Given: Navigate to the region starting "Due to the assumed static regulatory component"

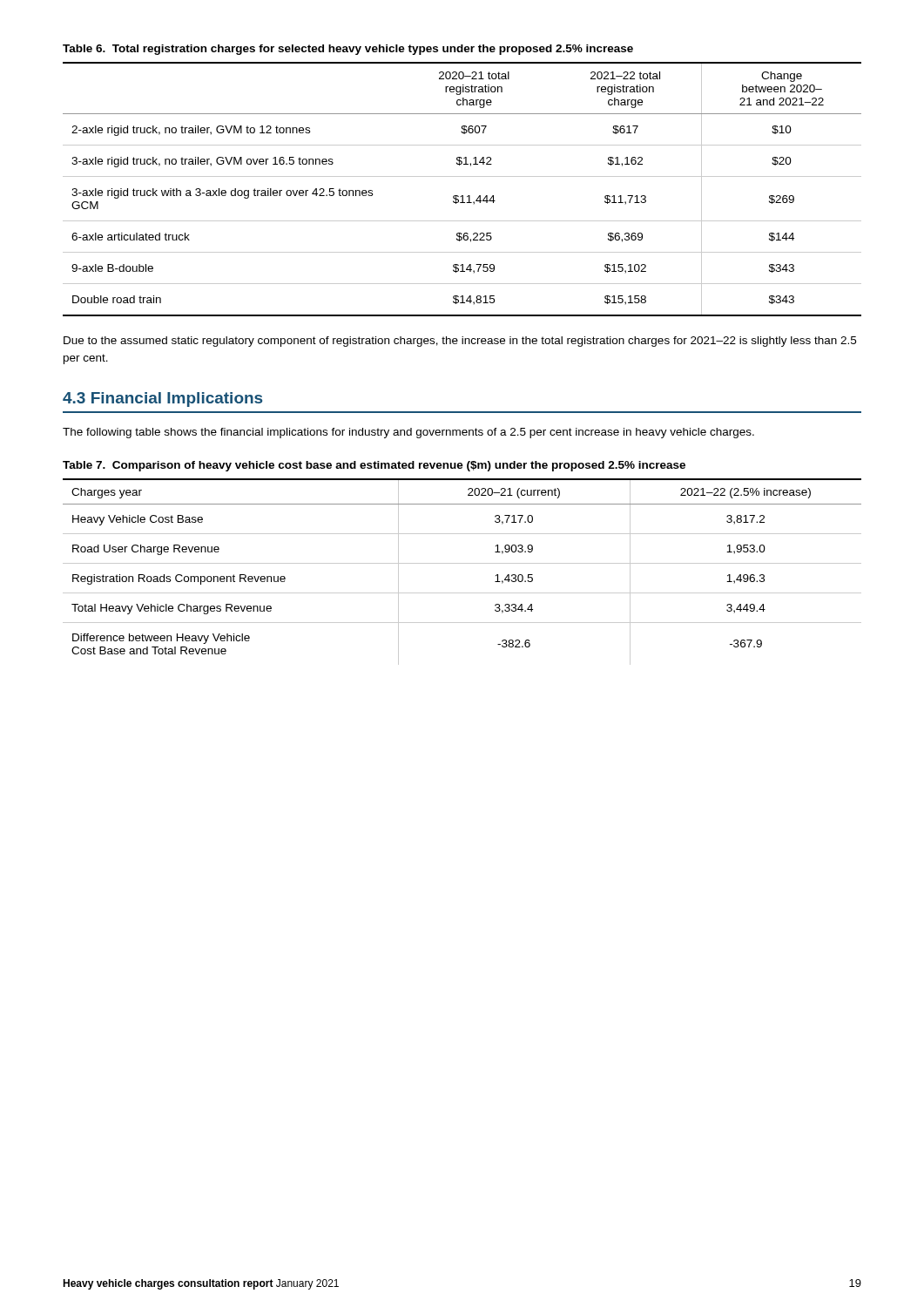Looking at the screenshot, I should click(x=460, y=349).
